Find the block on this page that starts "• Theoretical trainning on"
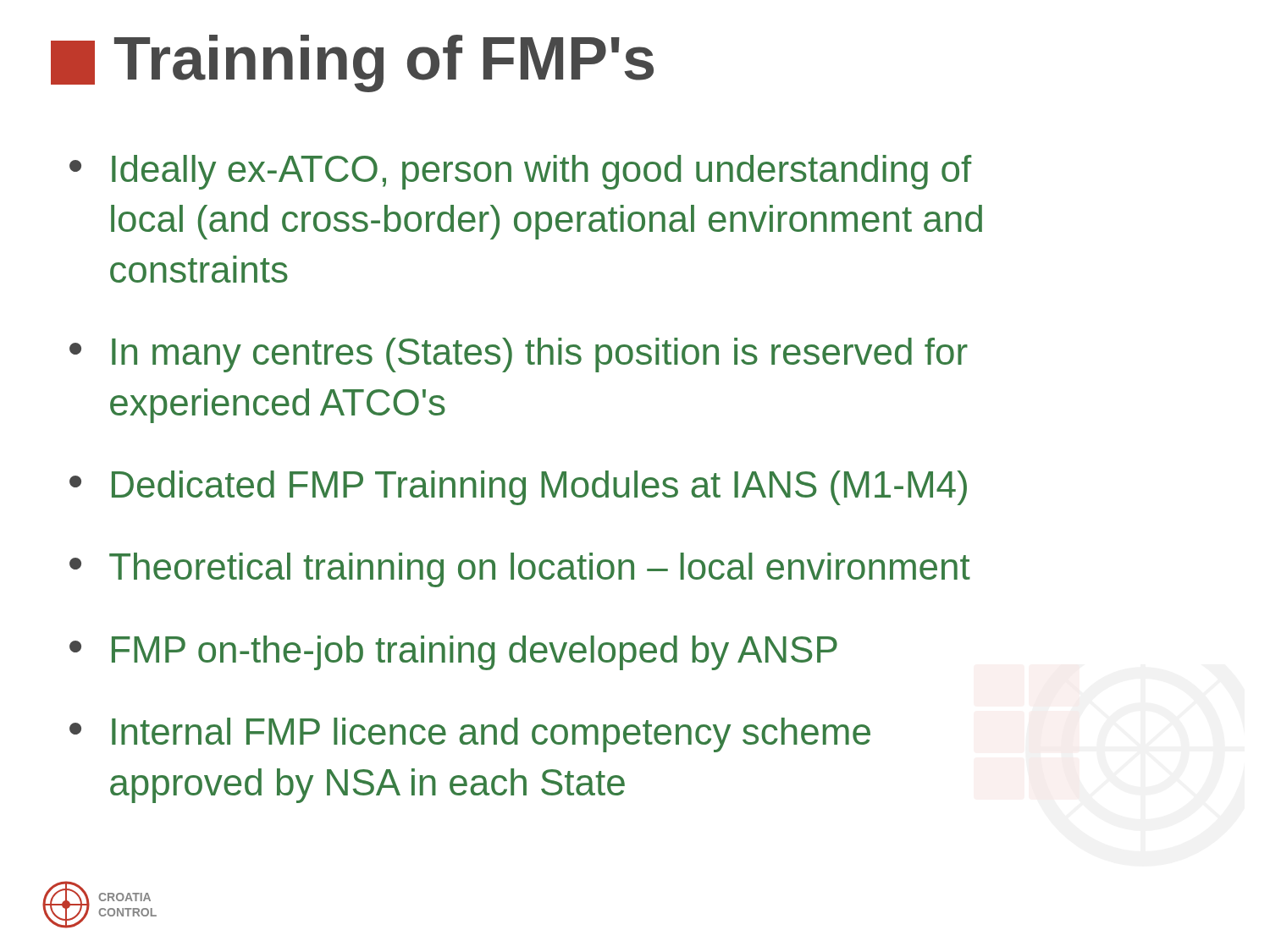The width and height of the screenshot is (1270, 952). pyautogui.click(x=519, y=567)
